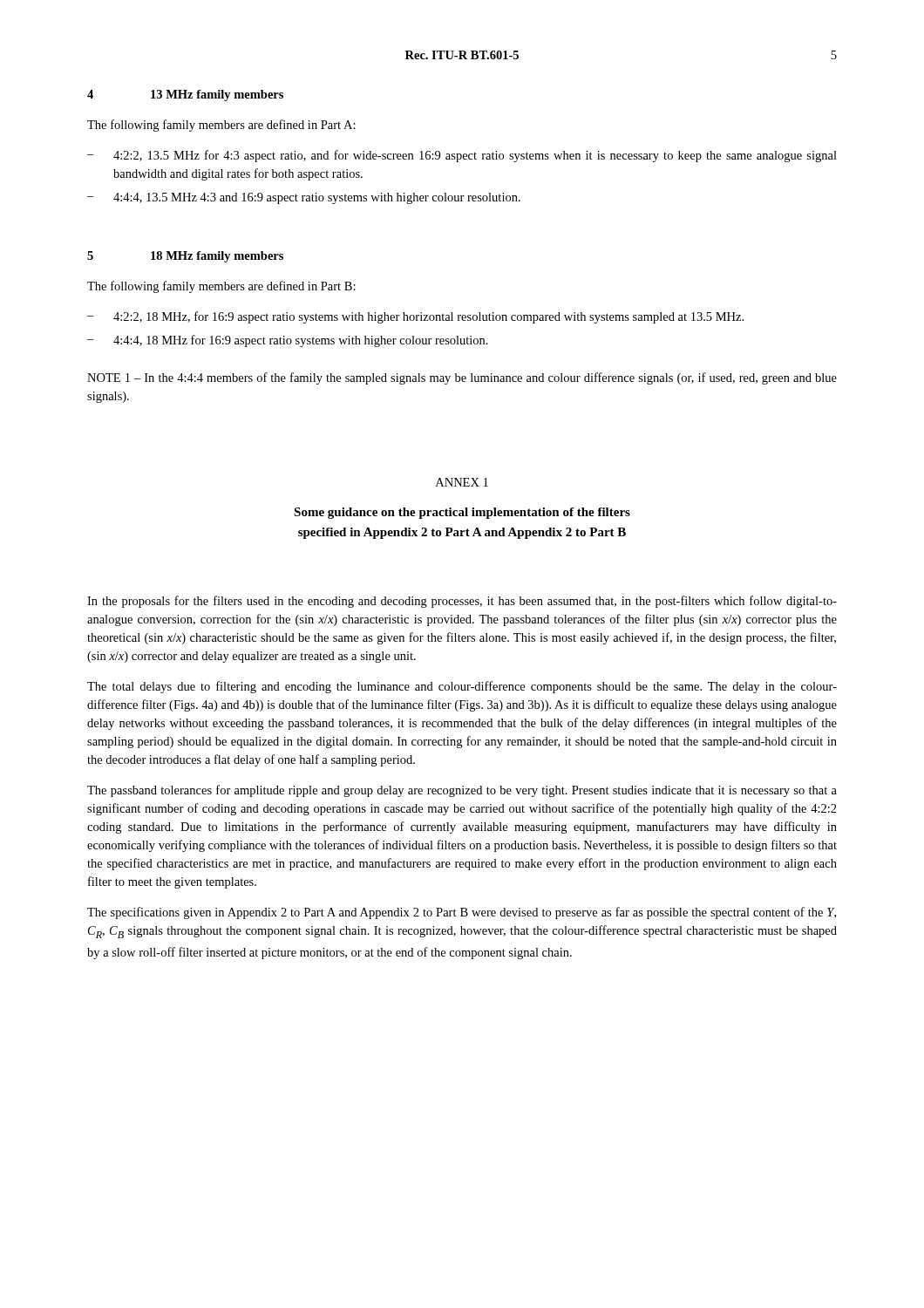The height and width of the screenshot is (1308, 924).
Task: Find the block starting "5 18 MHz family members"
Action: (x=185, y=256)
